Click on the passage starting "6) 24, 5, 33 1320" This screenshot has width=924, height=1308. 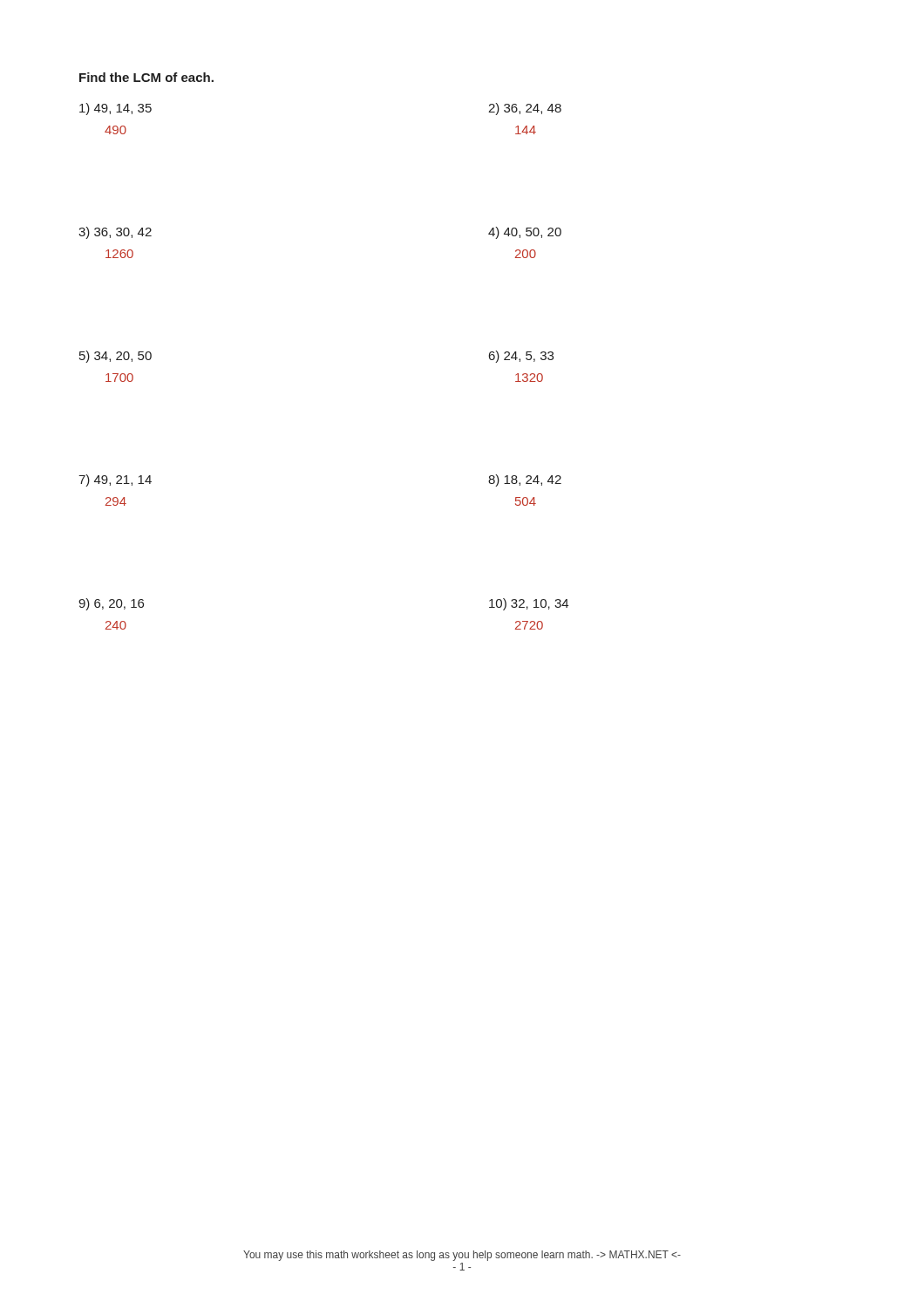(x=521, y=357)
